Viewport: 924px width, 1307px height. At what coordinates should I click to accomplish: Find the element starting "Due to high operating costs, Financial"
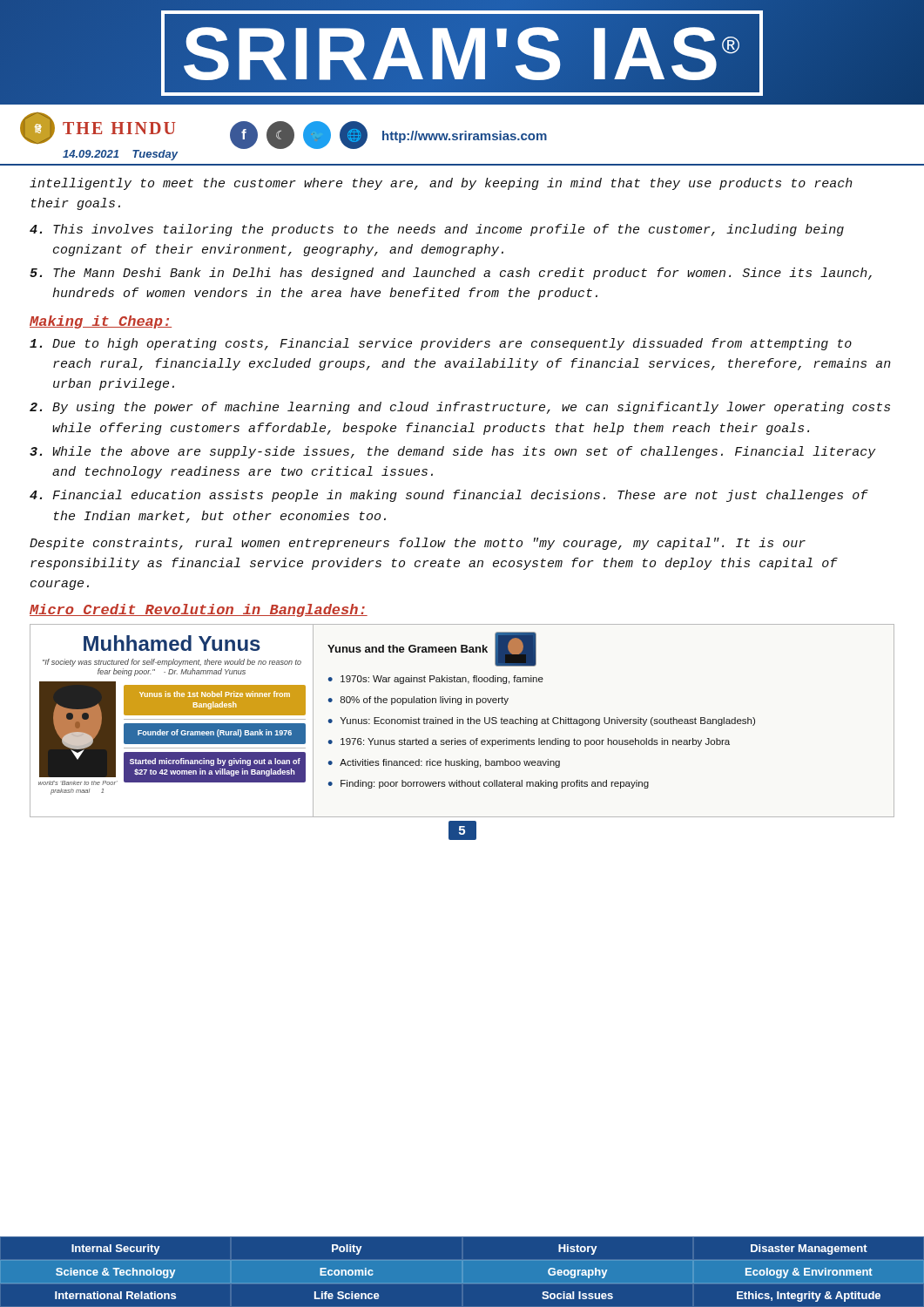click(x=462, y=365)
